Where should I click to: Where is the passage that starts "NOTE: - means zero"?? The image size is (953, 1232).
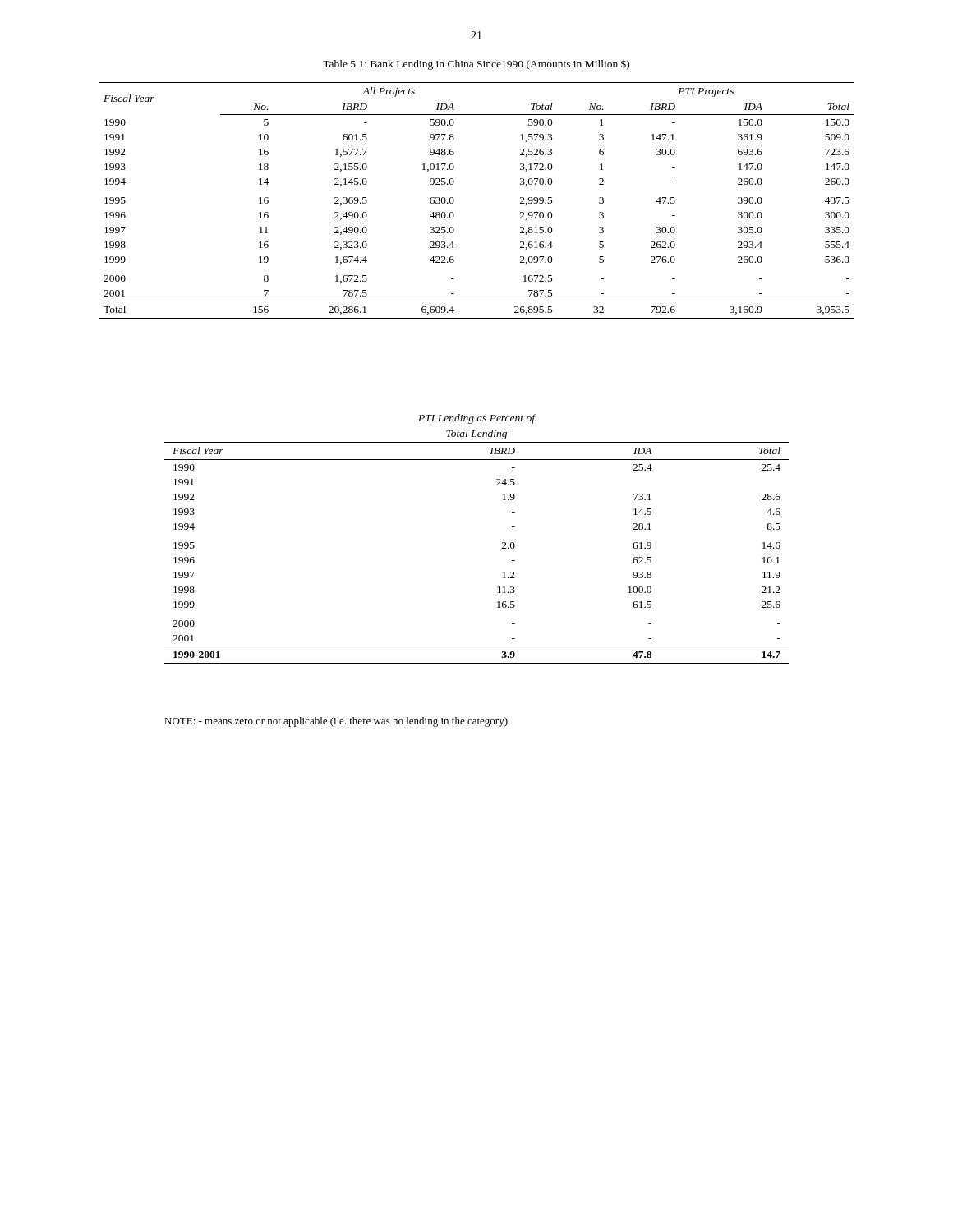point(336,721)
